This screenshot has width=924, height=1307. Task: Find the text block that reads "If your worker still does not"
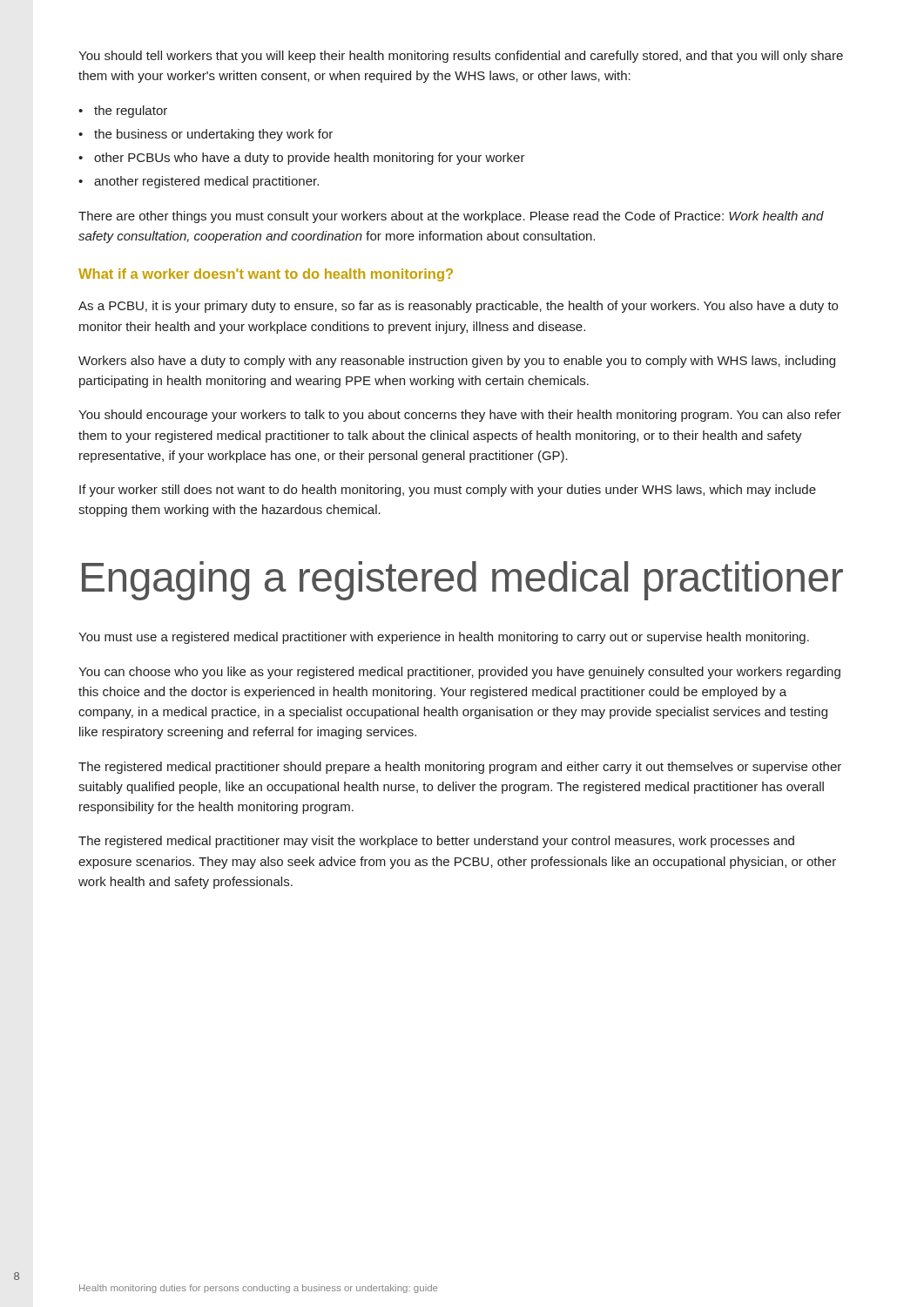[x=447, y=500]
